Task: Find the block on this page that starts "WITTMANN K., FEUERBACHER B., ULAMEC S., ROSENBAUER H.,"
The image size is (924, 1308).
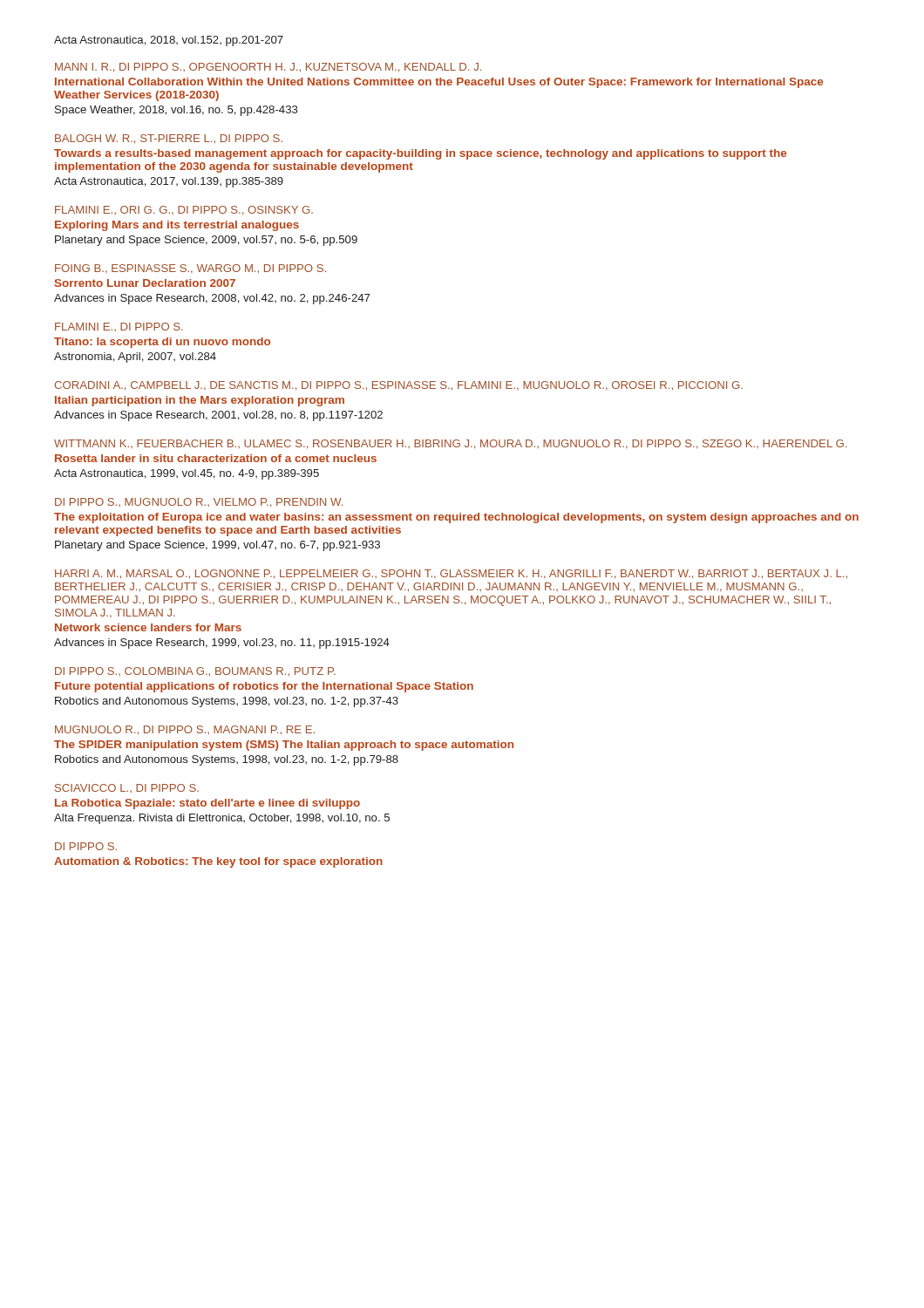Action: [462, 458]
